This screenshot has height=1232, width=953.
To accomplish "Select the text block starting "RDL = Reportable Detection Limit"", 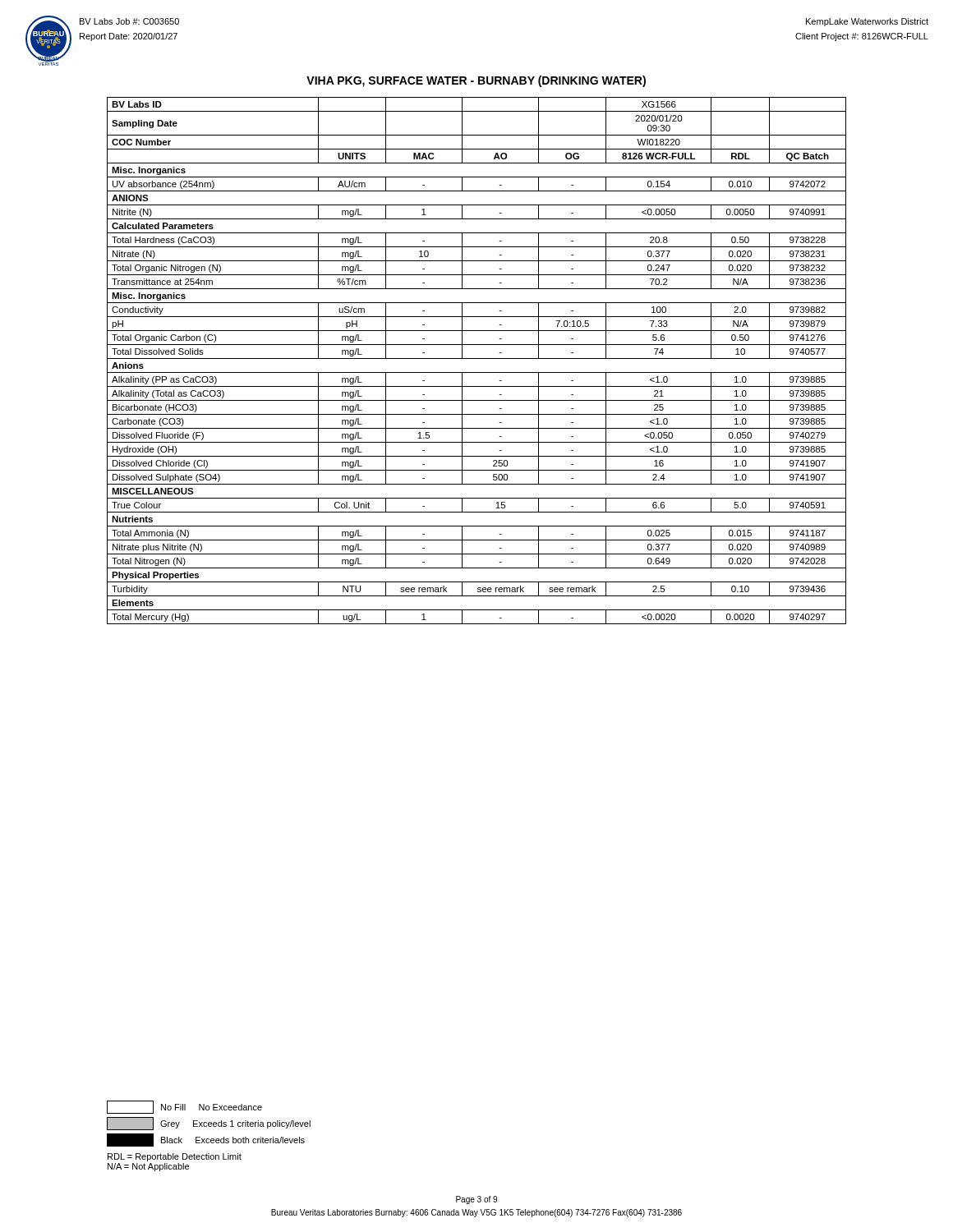I will 174,1156.
